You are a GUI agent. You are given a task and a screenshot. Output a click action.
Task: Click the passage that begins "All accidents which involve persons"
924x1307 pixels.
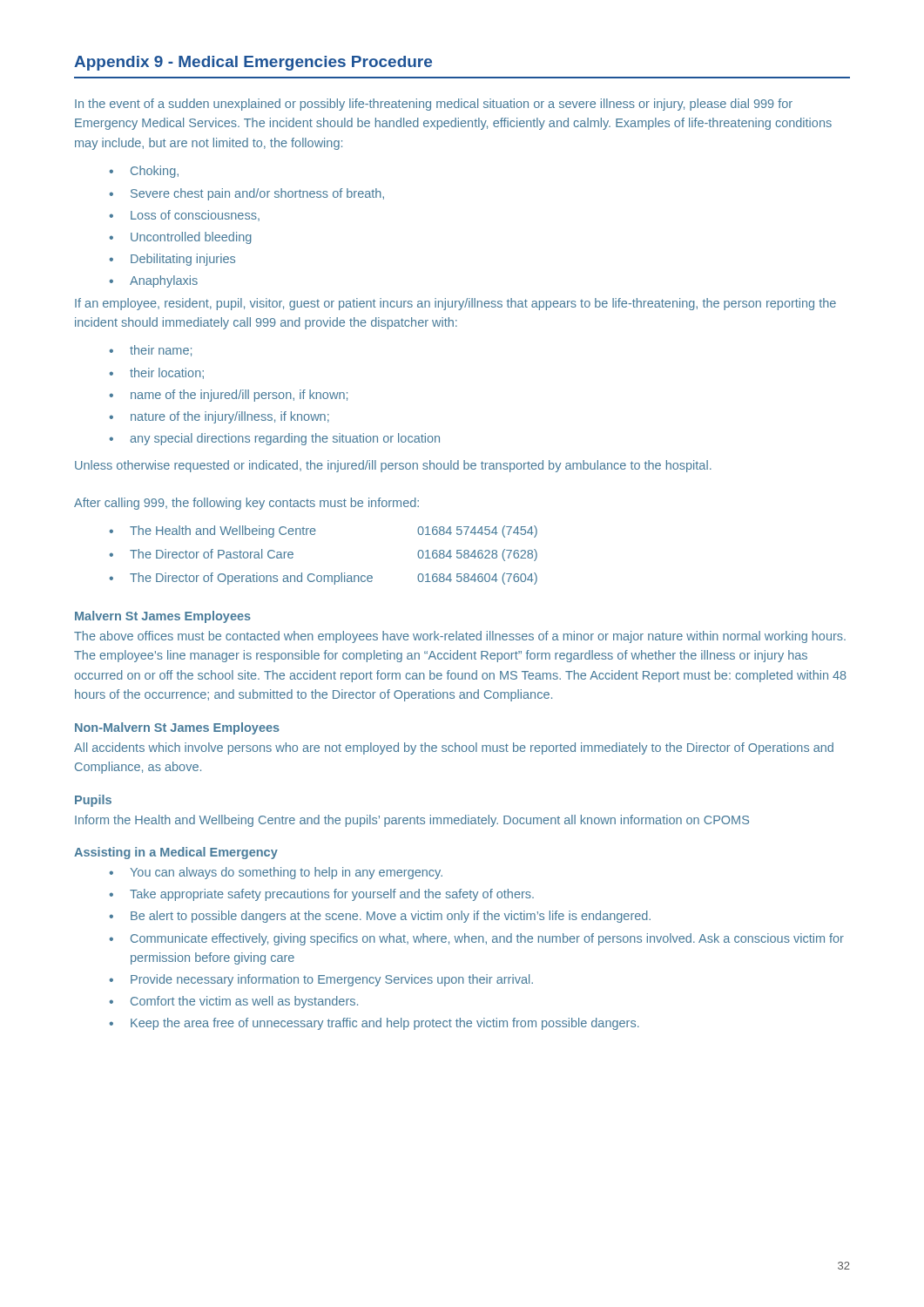(x=454, y=757)
